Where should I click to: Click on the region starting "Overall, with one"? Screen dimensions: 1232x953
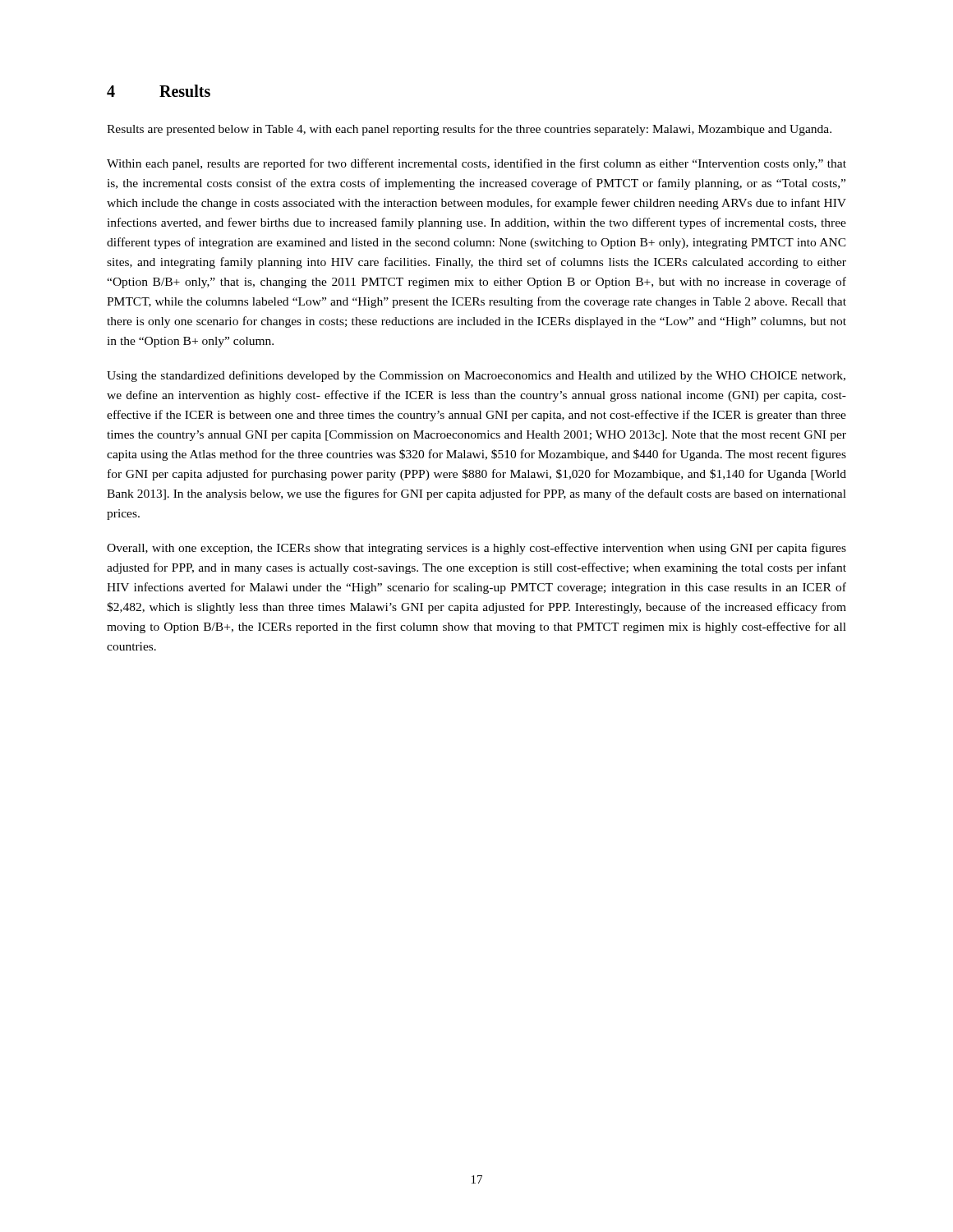pos(476,597)
